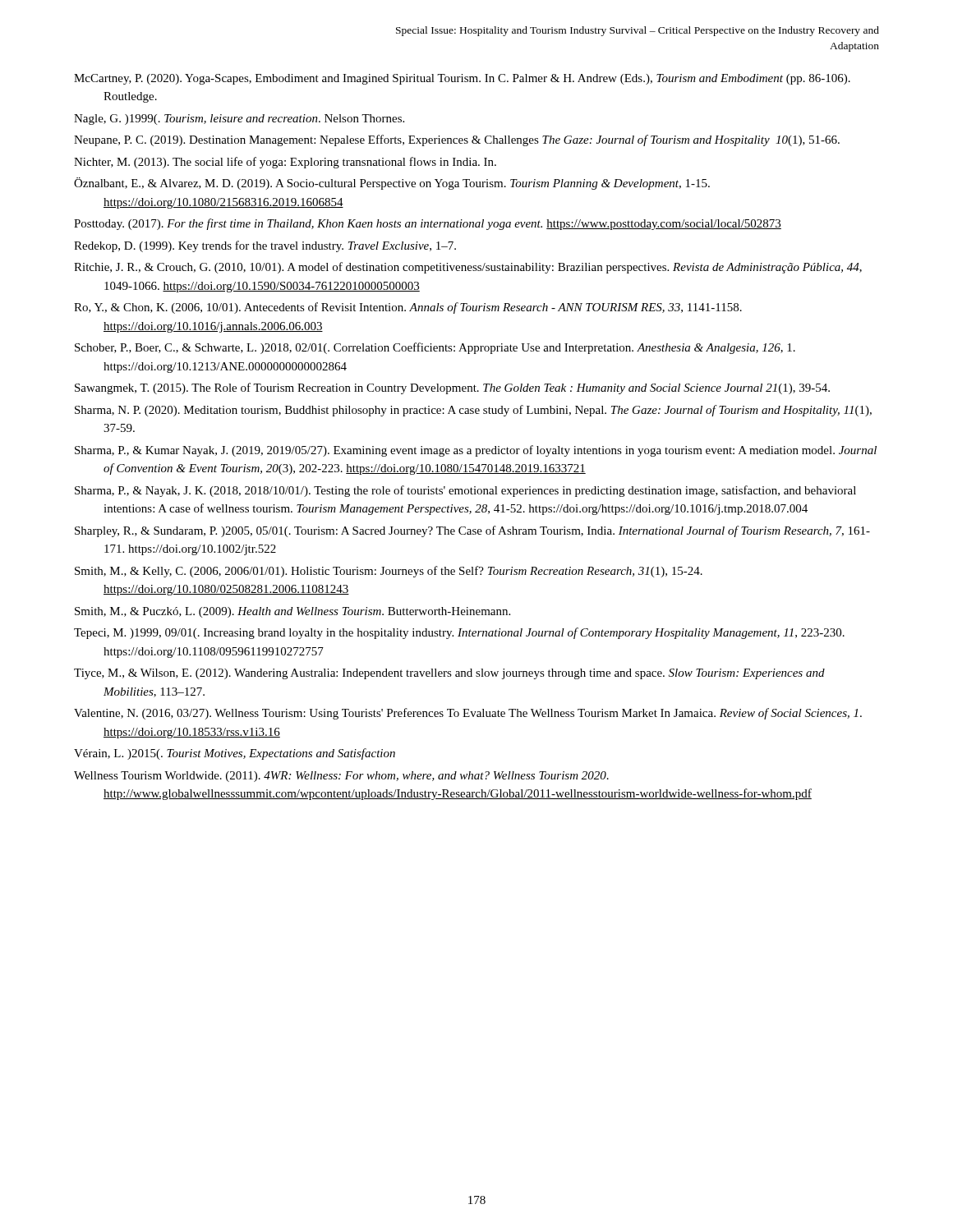Click on the text block with the text "Sharma, P., & Kumar Nayak, J. (2019,"
Viewport: 953px width, 1232px height.
pyautogui.click(x=475, y=459)
